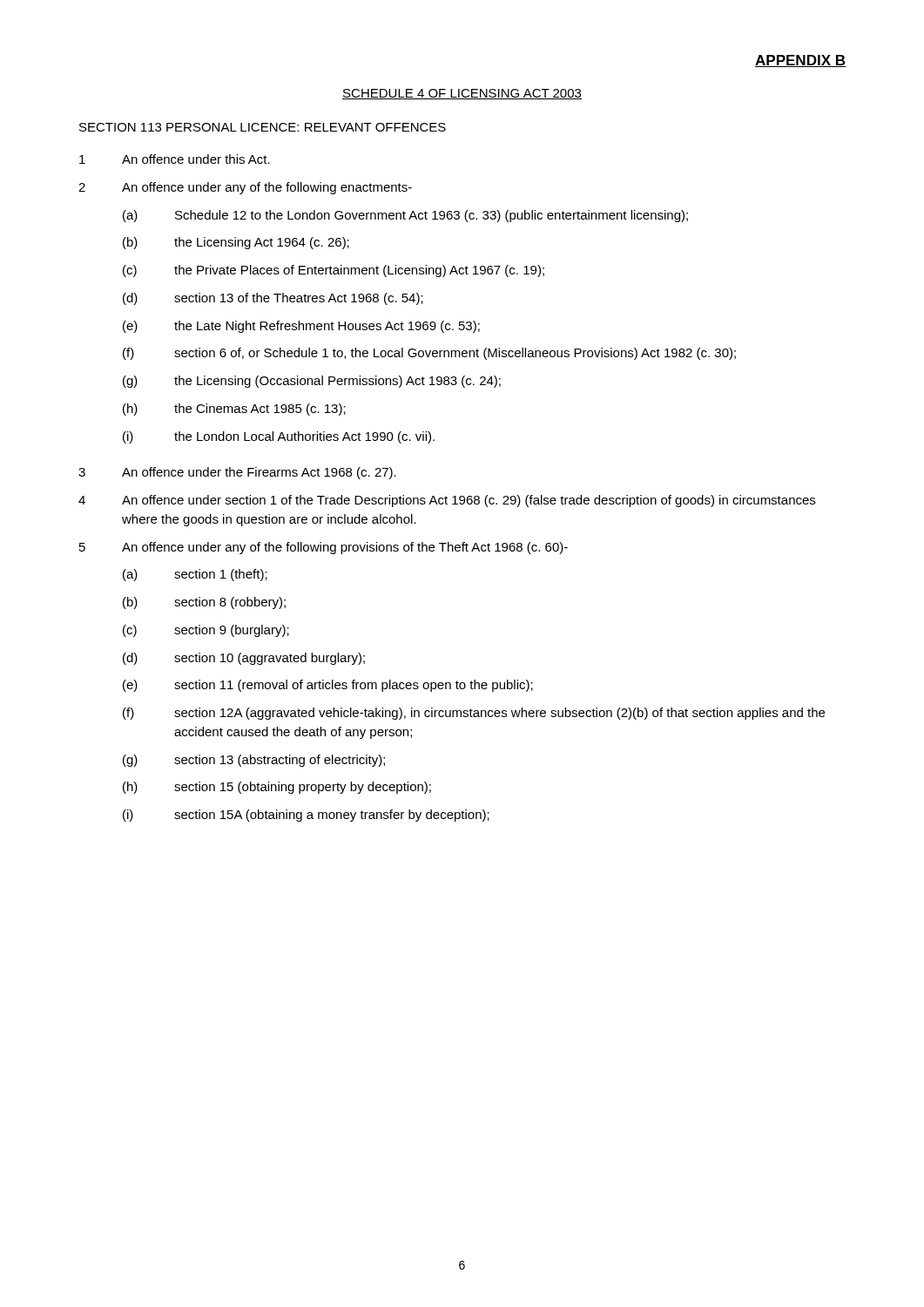Point to "(c) section 9 (burglary);"
Image resolution: width=924 pixels, height=1307 pixels.
206,631
